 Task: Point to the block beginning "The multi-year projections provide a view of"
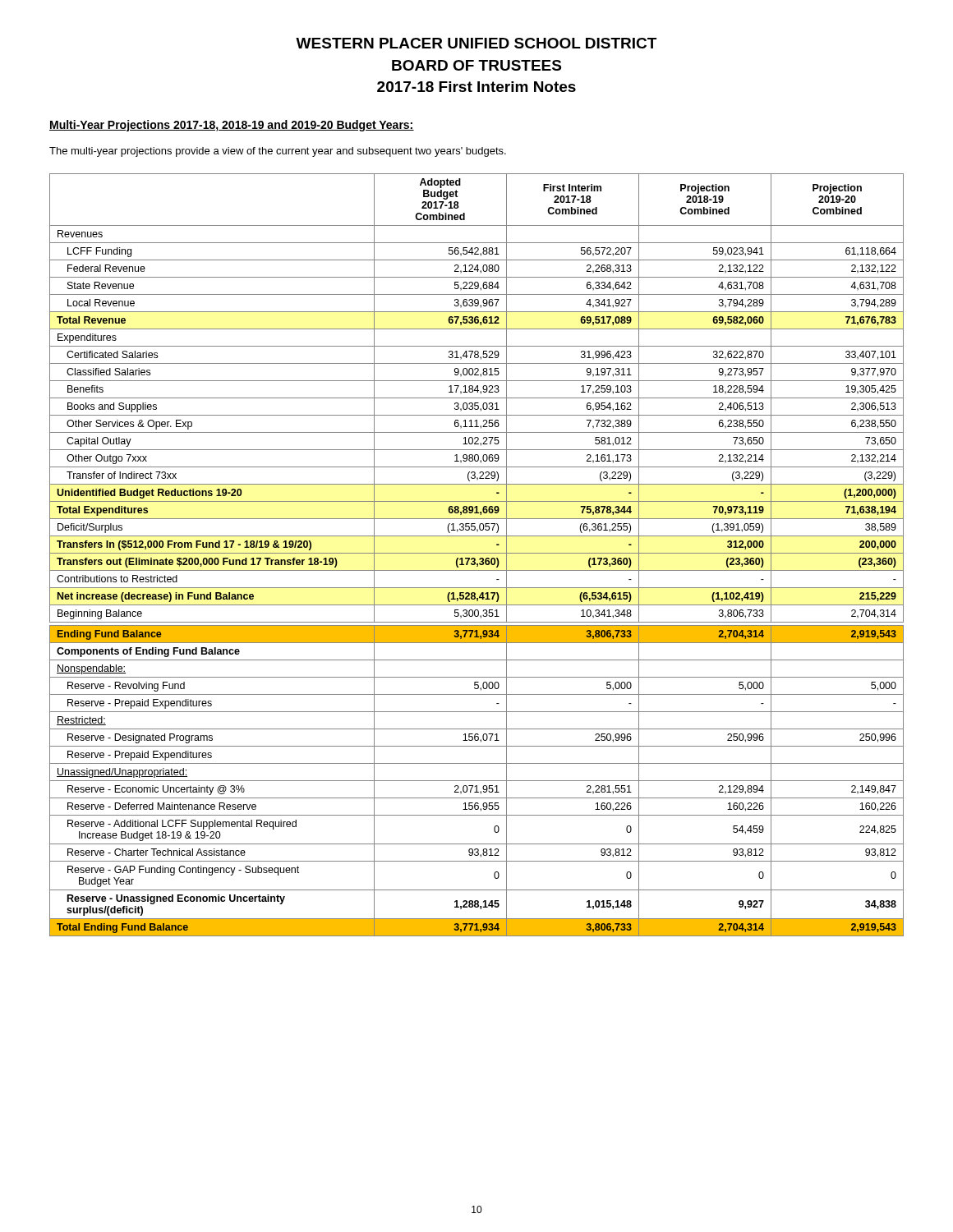pyautogui.click(x=278, y=151)
